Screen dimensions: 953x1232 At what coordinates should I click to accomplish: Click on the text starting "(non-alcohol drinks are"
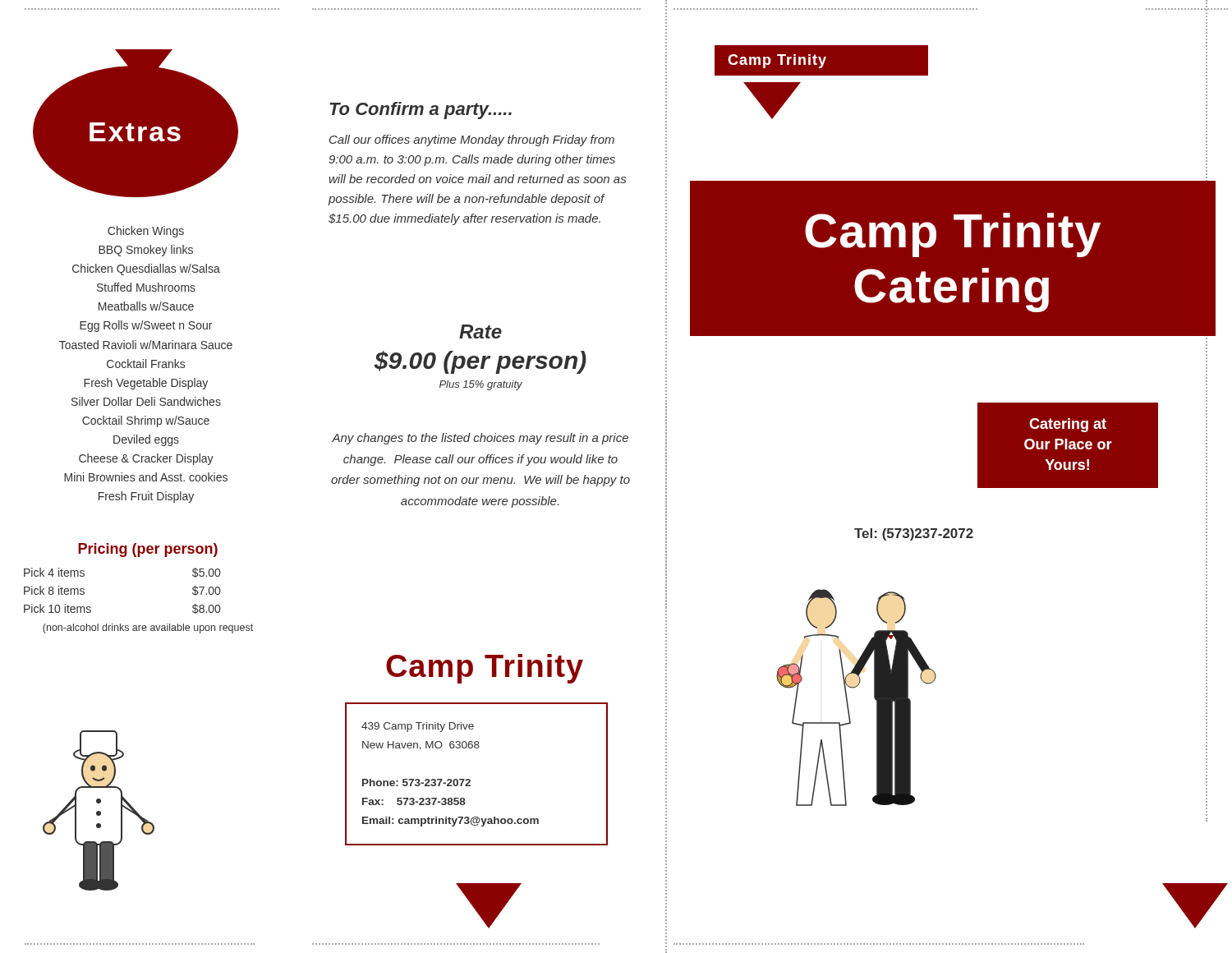148,628
